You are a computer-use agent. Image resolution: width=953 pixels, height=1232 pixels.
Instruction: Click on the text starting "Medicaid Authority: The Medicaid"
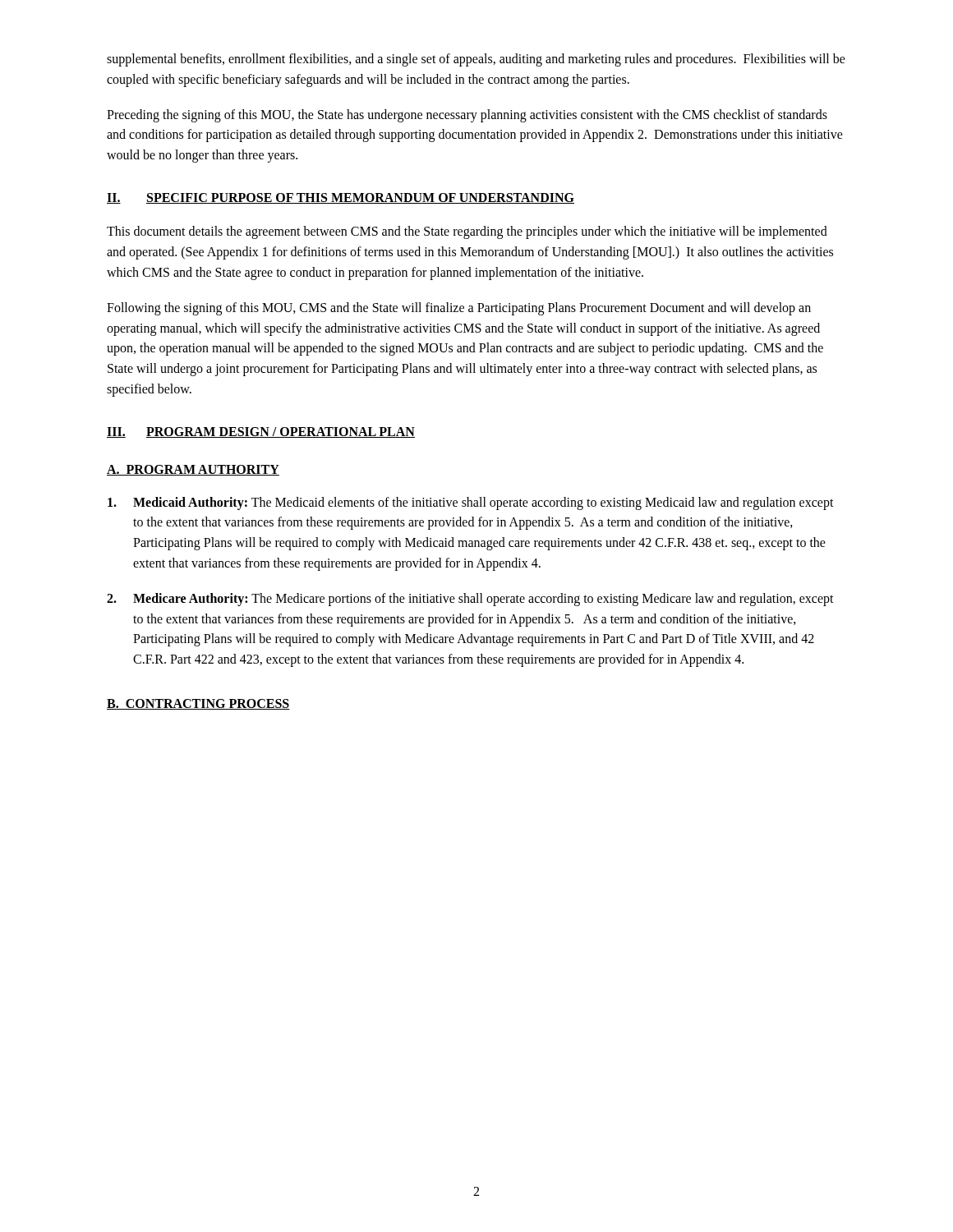pos(476,533)
